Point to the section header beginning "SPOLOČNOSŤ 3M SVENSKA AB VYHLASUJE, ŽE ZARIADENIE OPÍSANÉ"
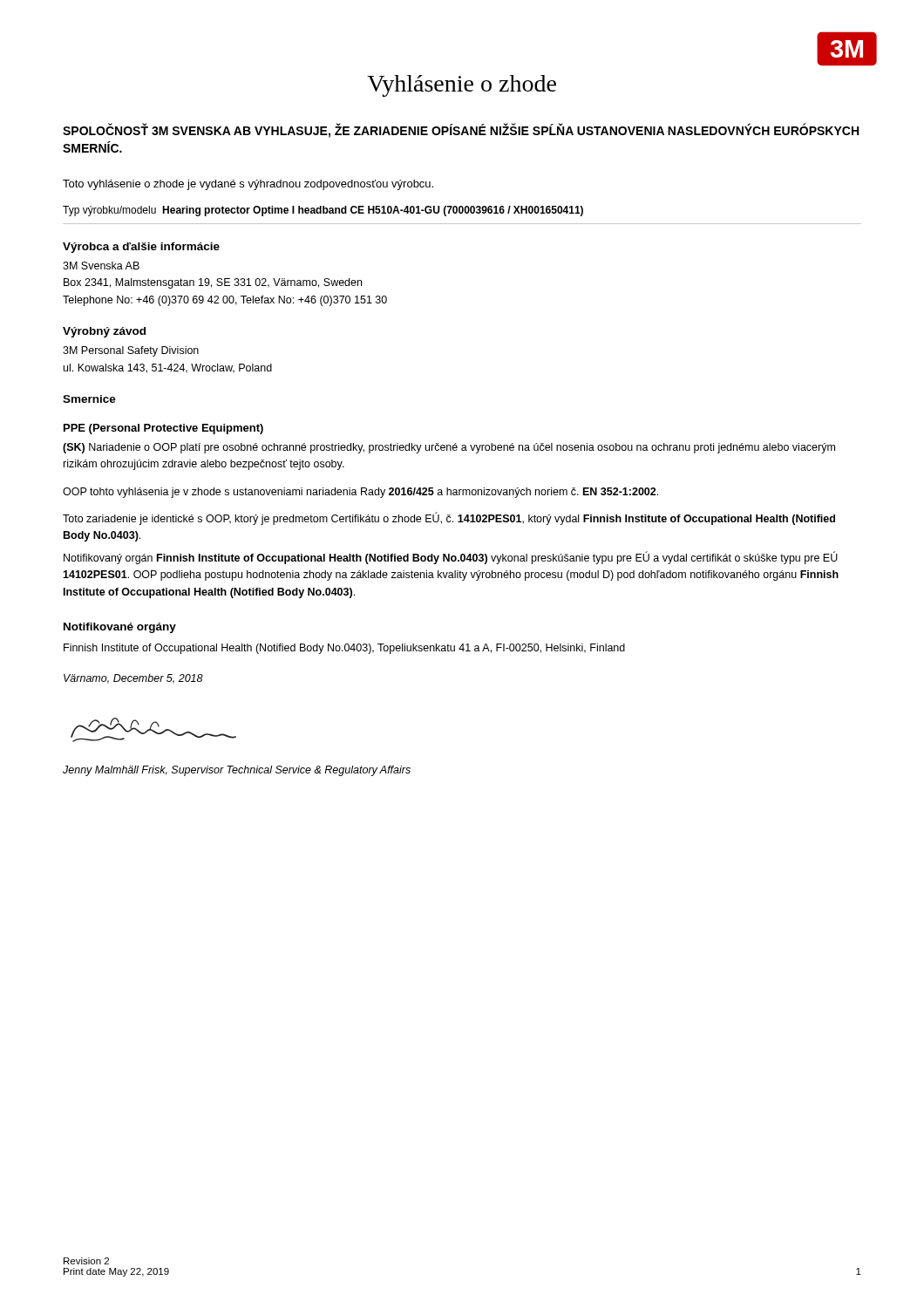Image resolution: width=924 pixels, height=1308 pixels. tap(461, 140)
